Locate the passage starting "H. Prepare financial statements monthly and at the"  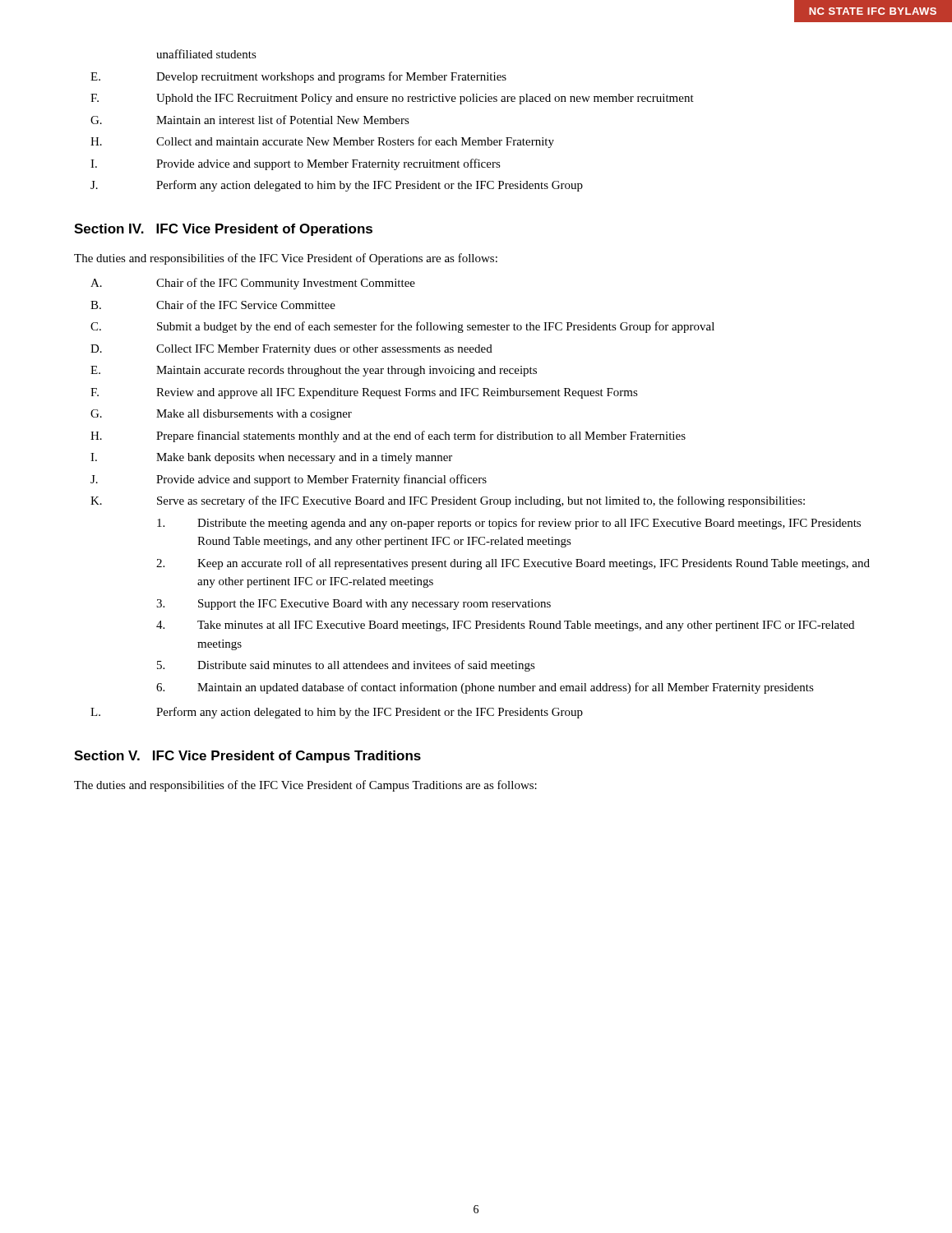pyautogui.click(x=476, y=435)
